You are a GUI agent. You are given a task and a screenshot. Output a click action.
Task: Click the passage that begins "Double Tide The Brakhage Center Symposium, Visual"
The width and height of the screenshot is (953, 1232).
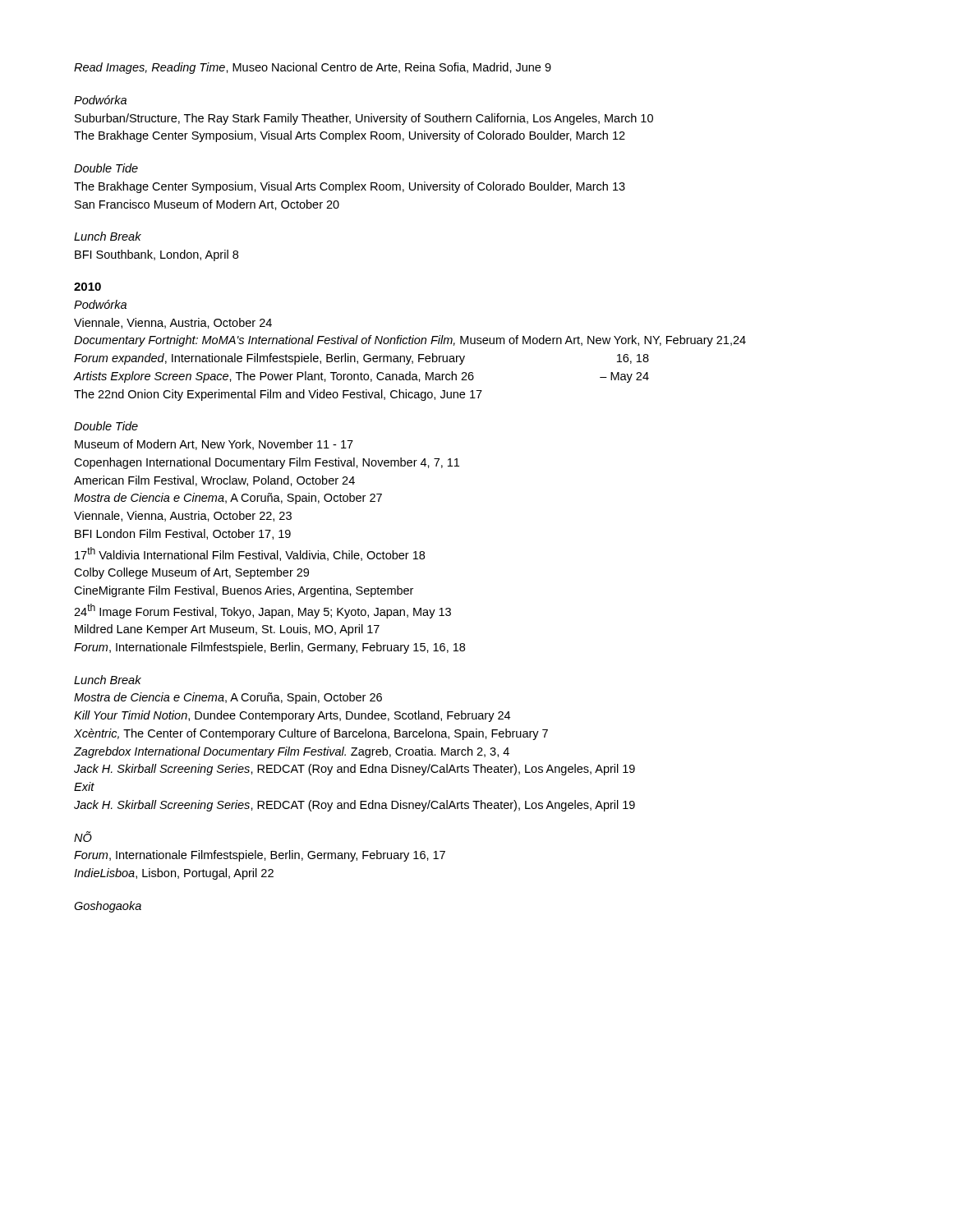point(476,187)
